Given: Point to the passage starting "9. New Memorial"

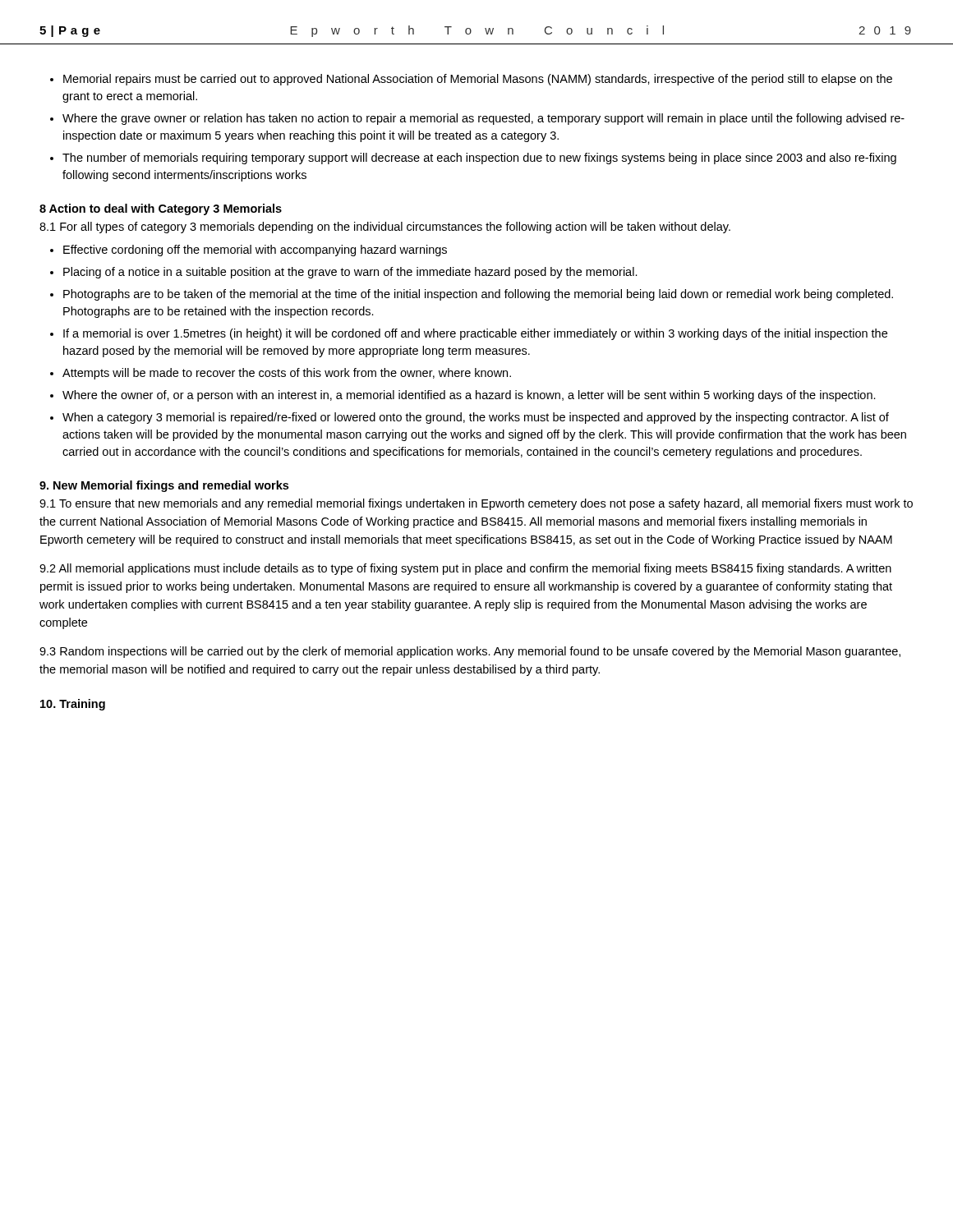Looking at the screenshot, I should 164,485.
